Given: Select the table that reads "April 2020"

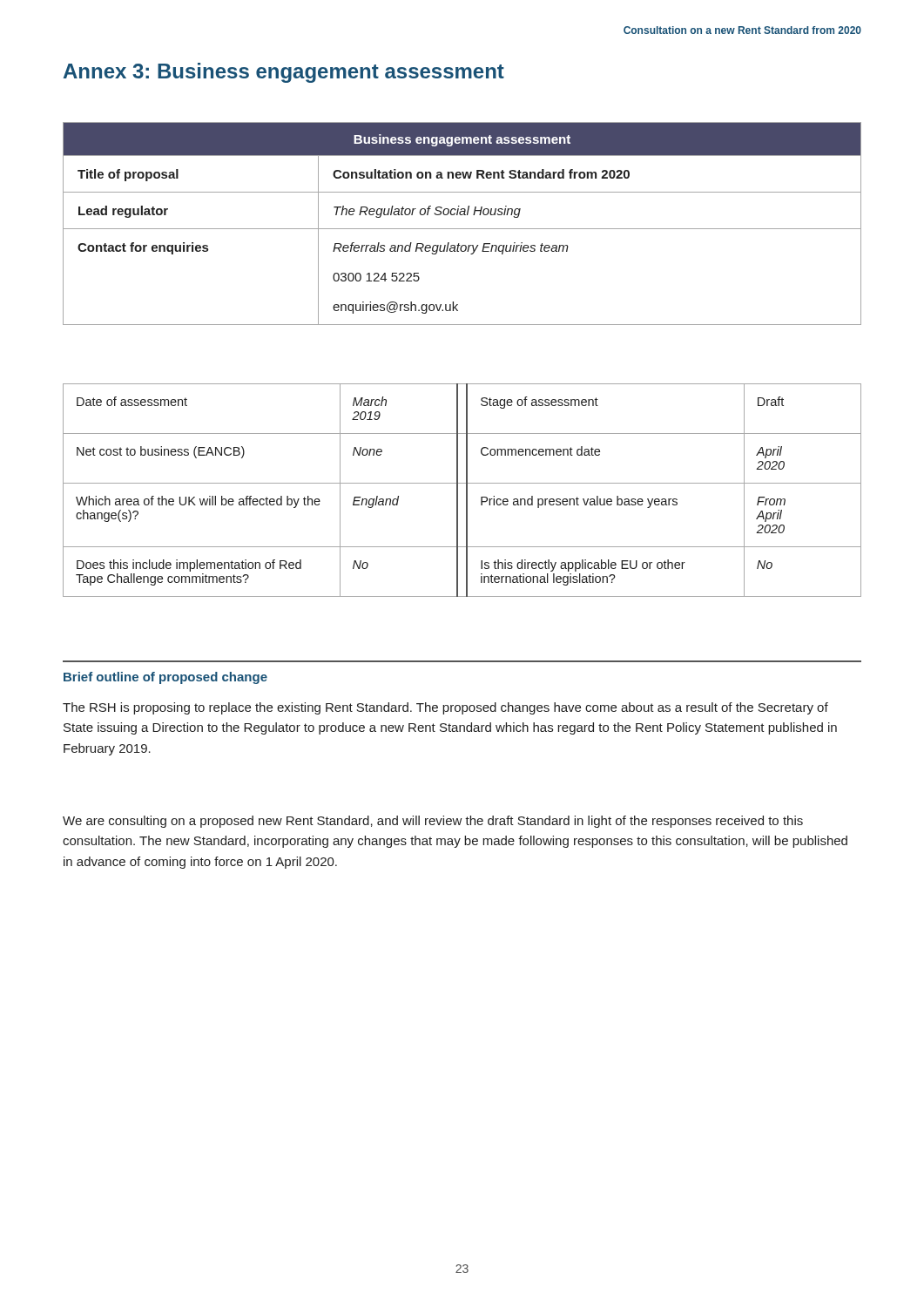Looking at the screenshot, I should coord(462,490).
